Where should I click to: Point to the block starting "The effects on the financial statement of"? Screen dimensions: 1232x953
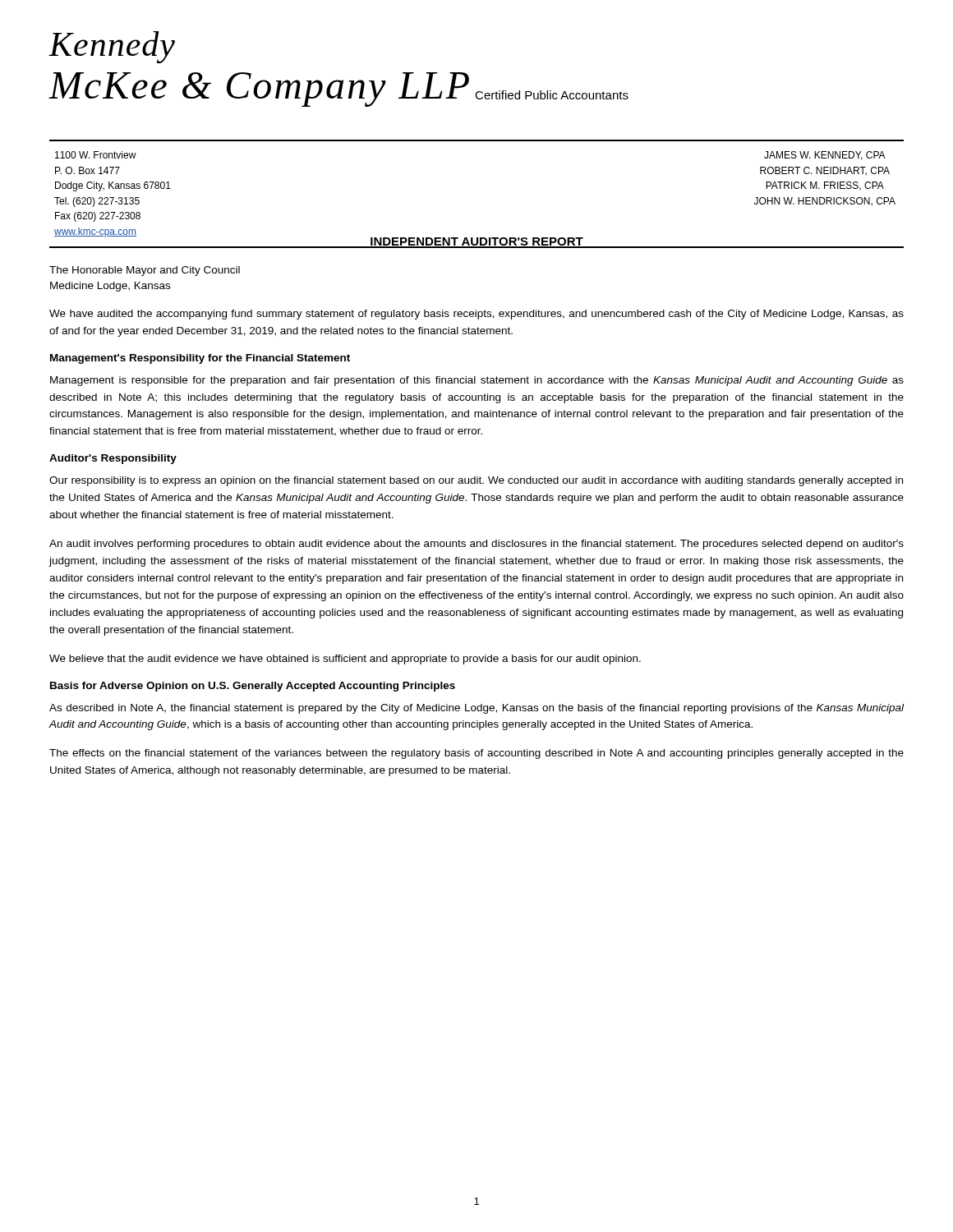[x=476, y=762]
